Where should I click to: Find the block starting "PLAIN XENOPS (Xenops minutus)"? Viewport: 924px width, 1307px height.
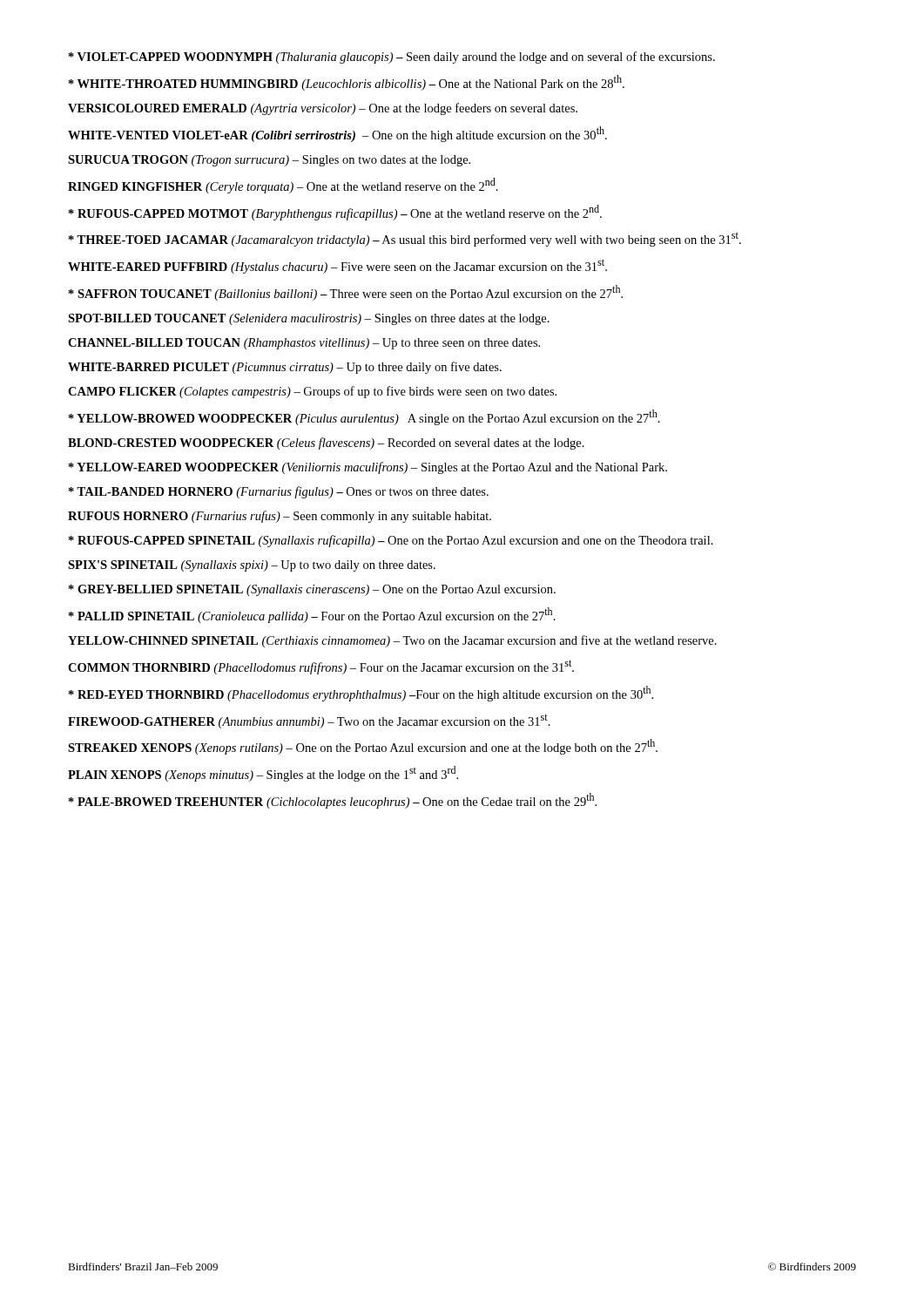(263, 773)
